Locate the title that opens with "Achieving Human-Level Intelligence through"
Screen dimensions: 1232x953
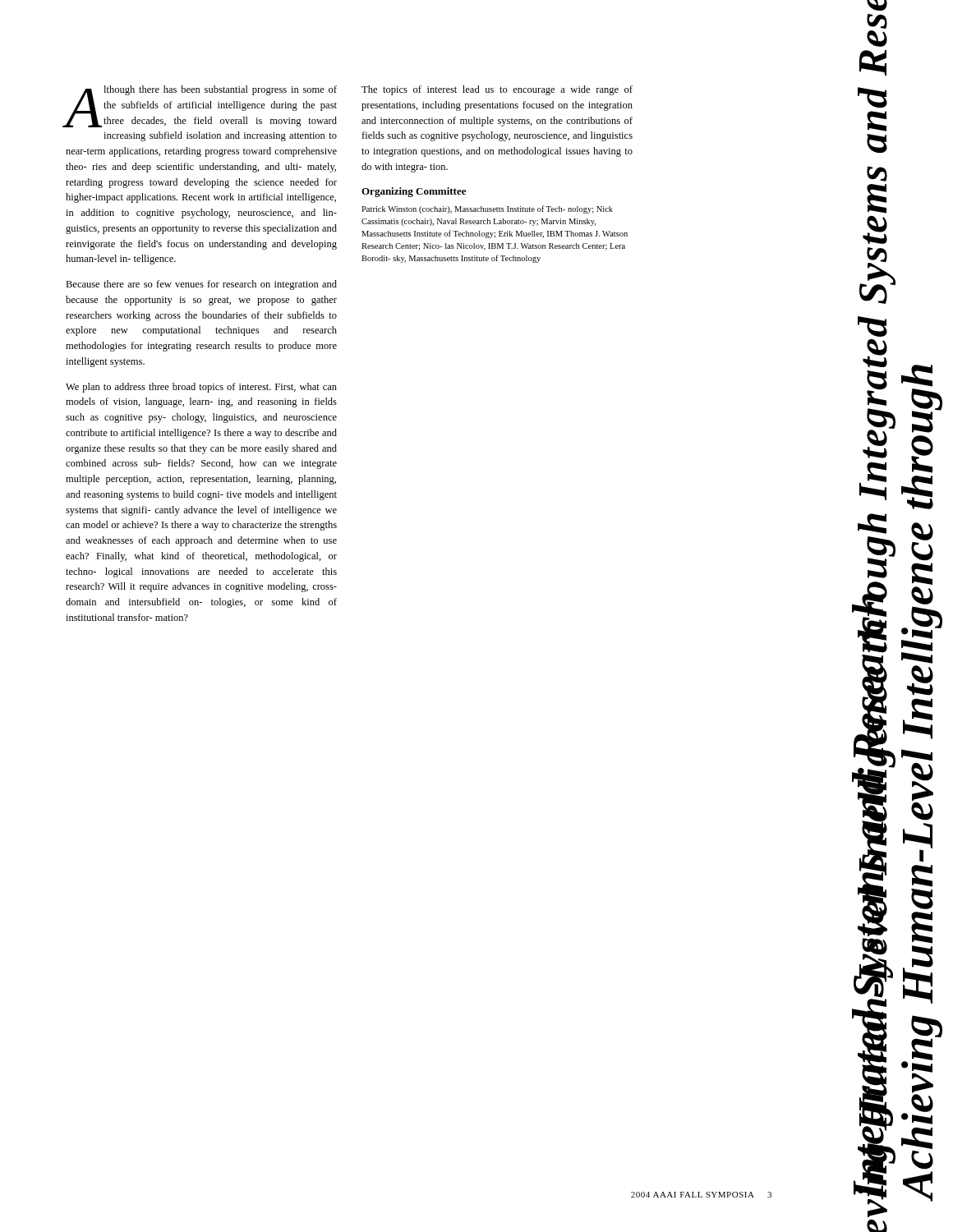873,616
